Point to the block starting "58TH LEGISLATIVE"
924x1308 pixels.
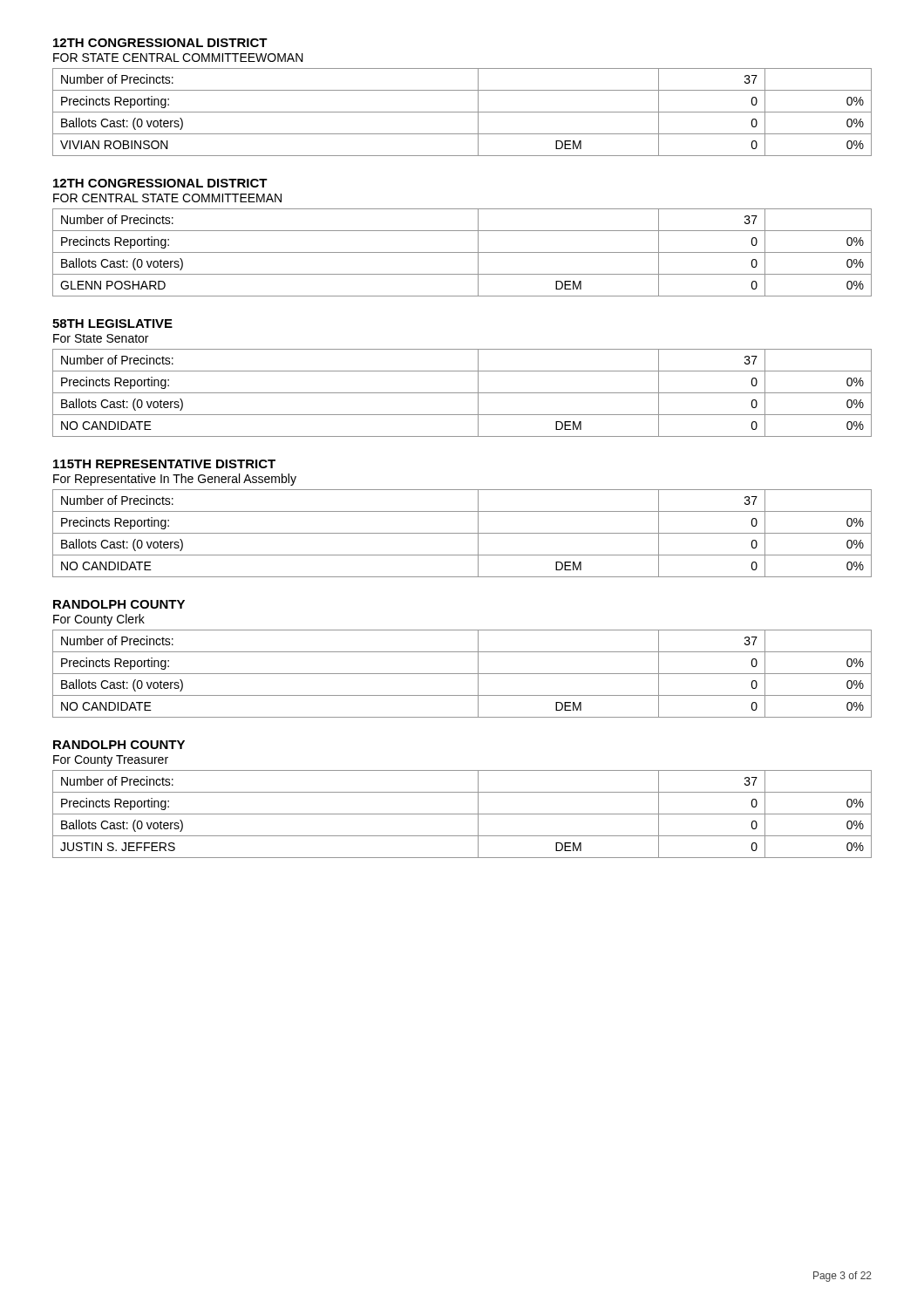pos(112,323)
